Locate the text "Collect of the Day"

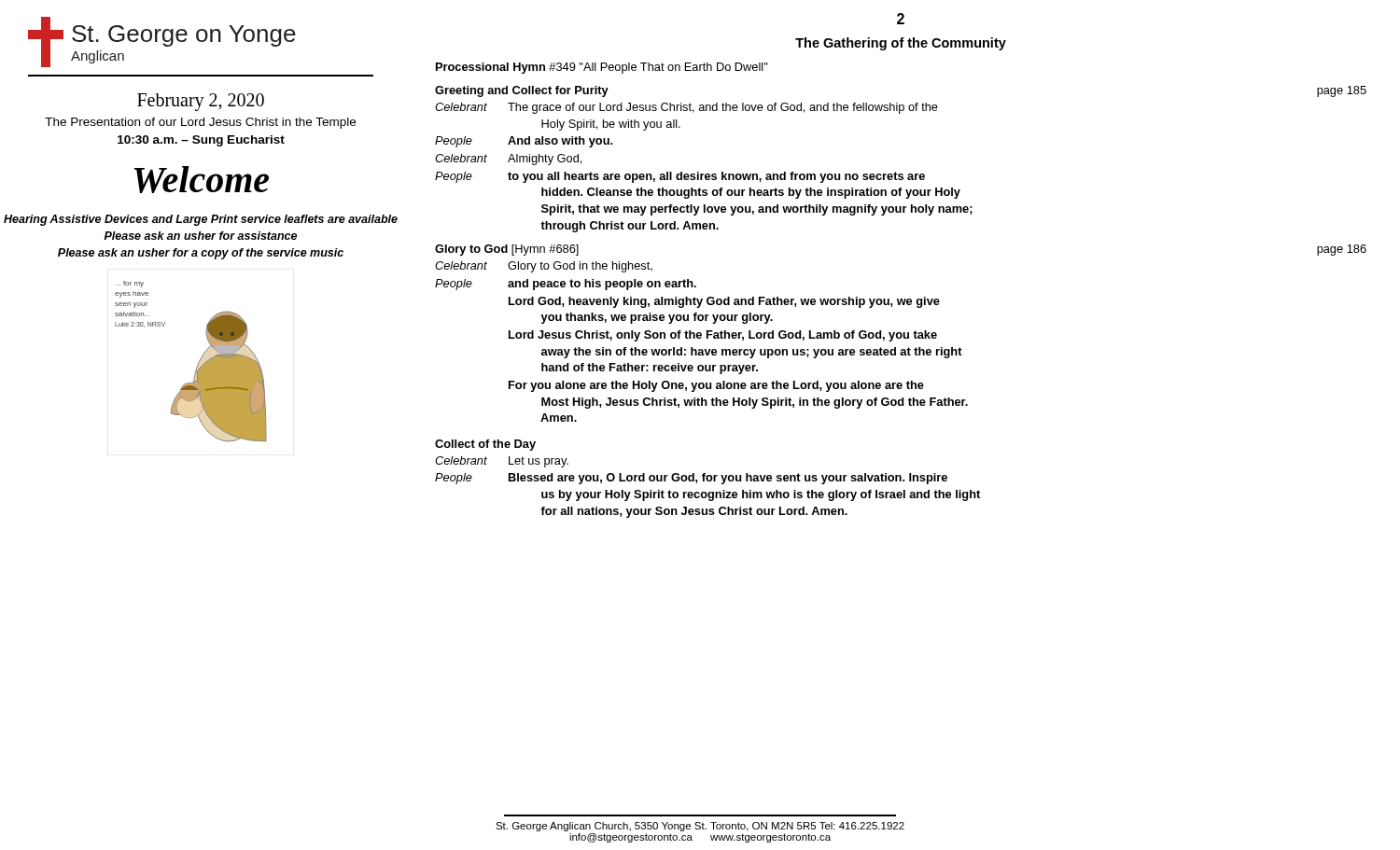pos(485,443)
